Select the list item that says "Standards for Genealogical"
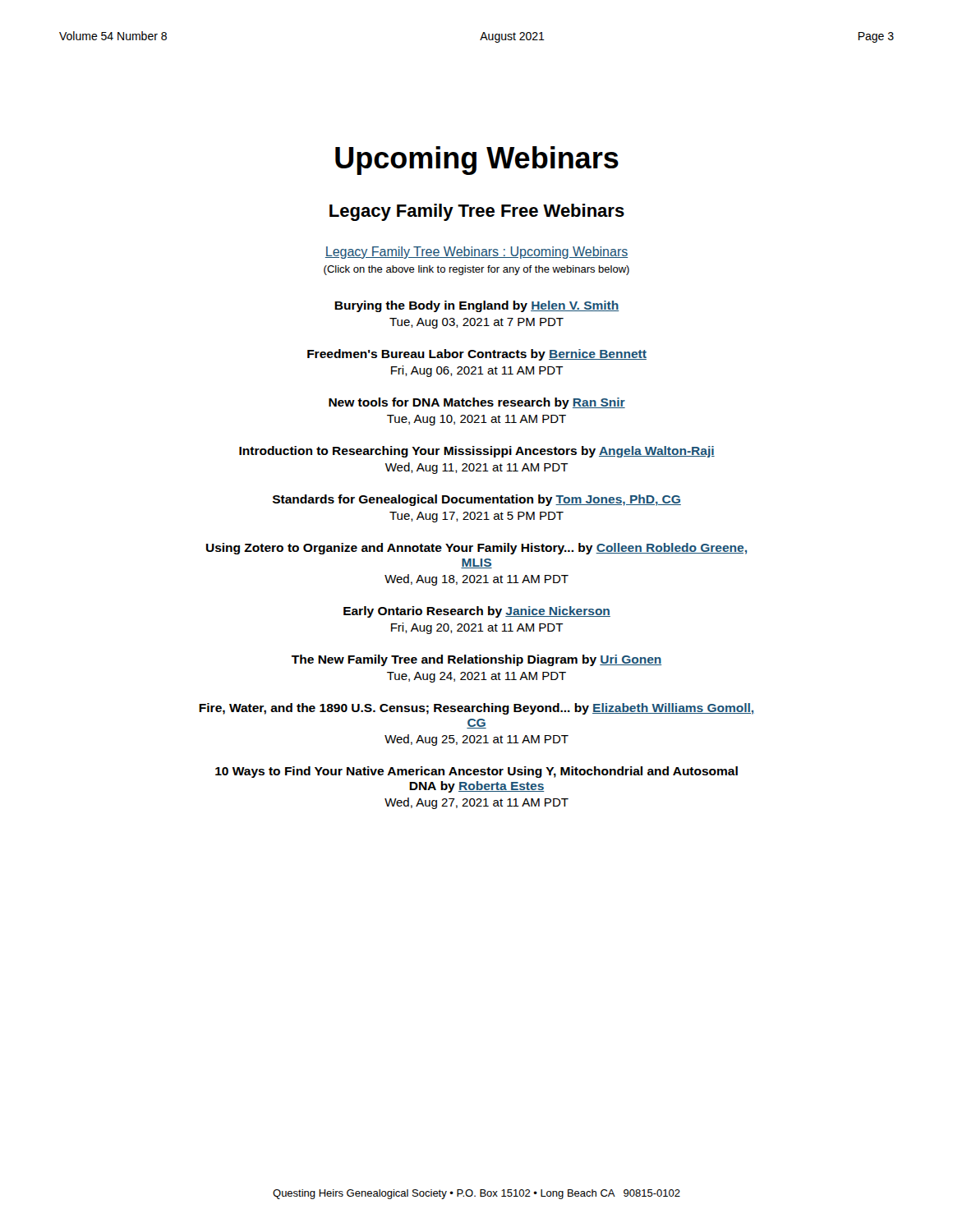Screen dimensions: 1232x953 pos(476,507)
